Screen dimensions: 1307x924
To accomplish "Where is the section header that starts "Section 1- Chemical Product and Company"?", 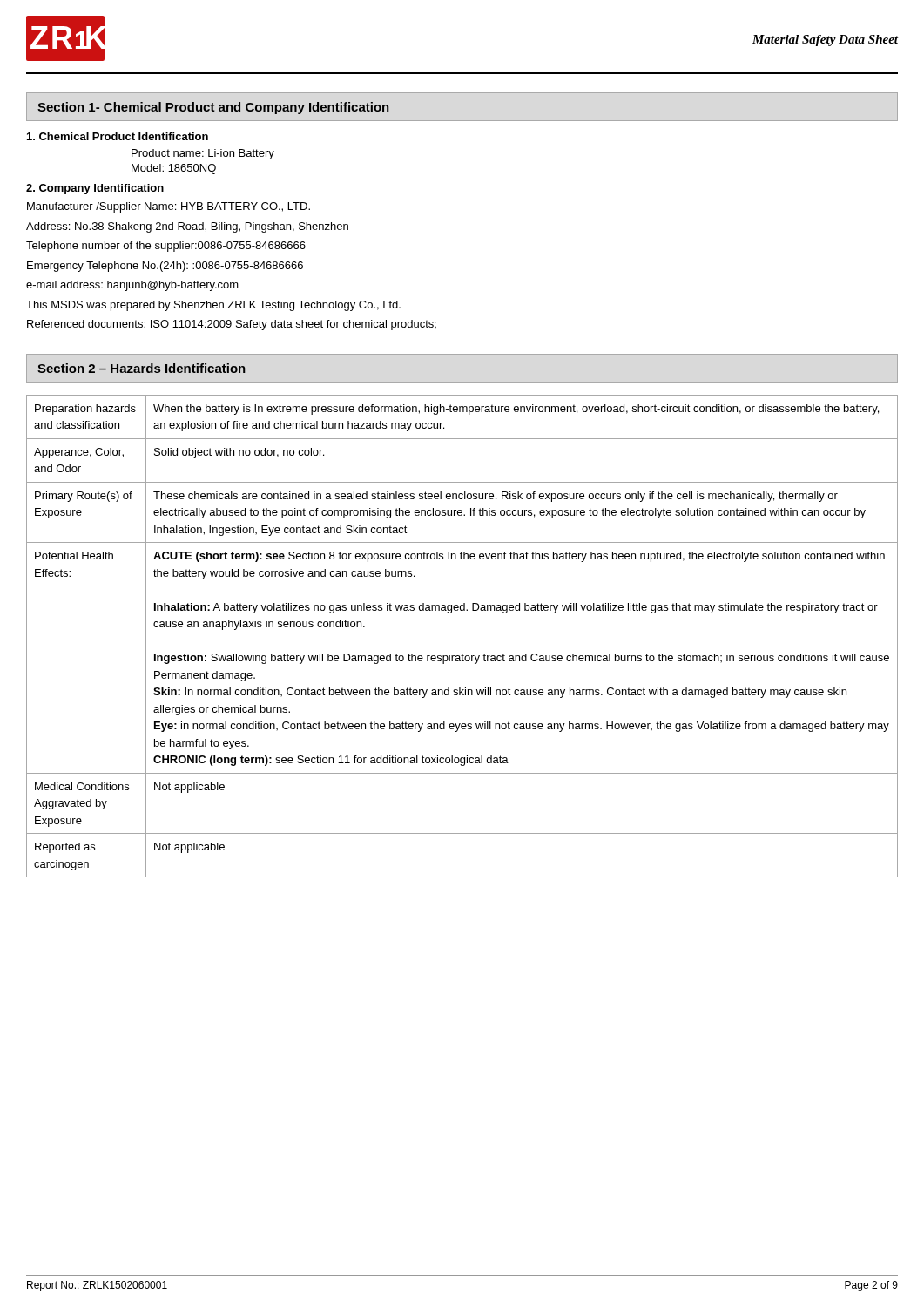I will (213, 107).
